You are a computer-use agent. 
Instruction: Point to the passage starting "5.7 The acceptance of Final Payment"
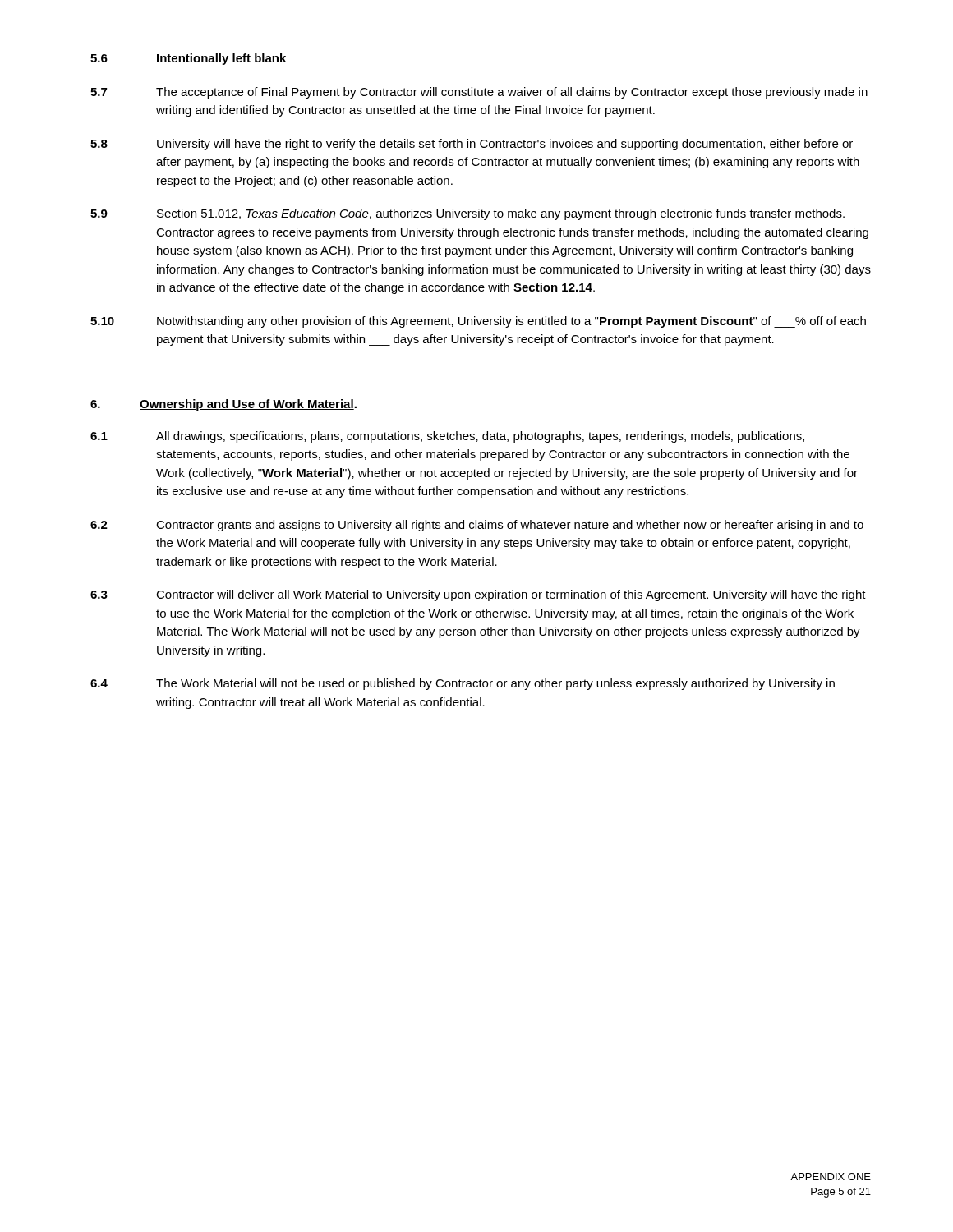click(x=481, y=101)
